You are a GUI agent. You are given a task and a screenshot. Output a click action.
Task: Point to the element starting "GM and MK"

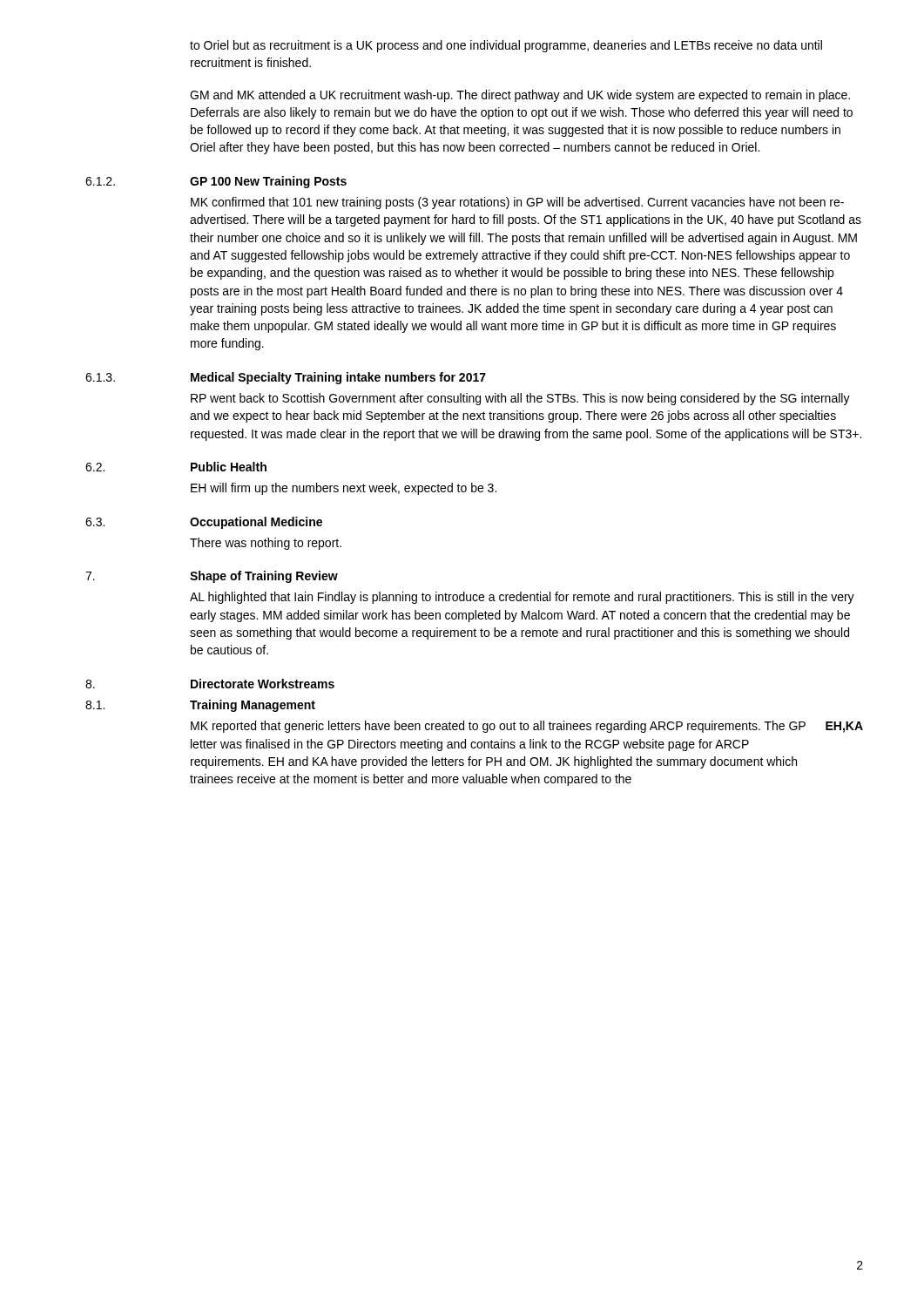click(522, 121)
